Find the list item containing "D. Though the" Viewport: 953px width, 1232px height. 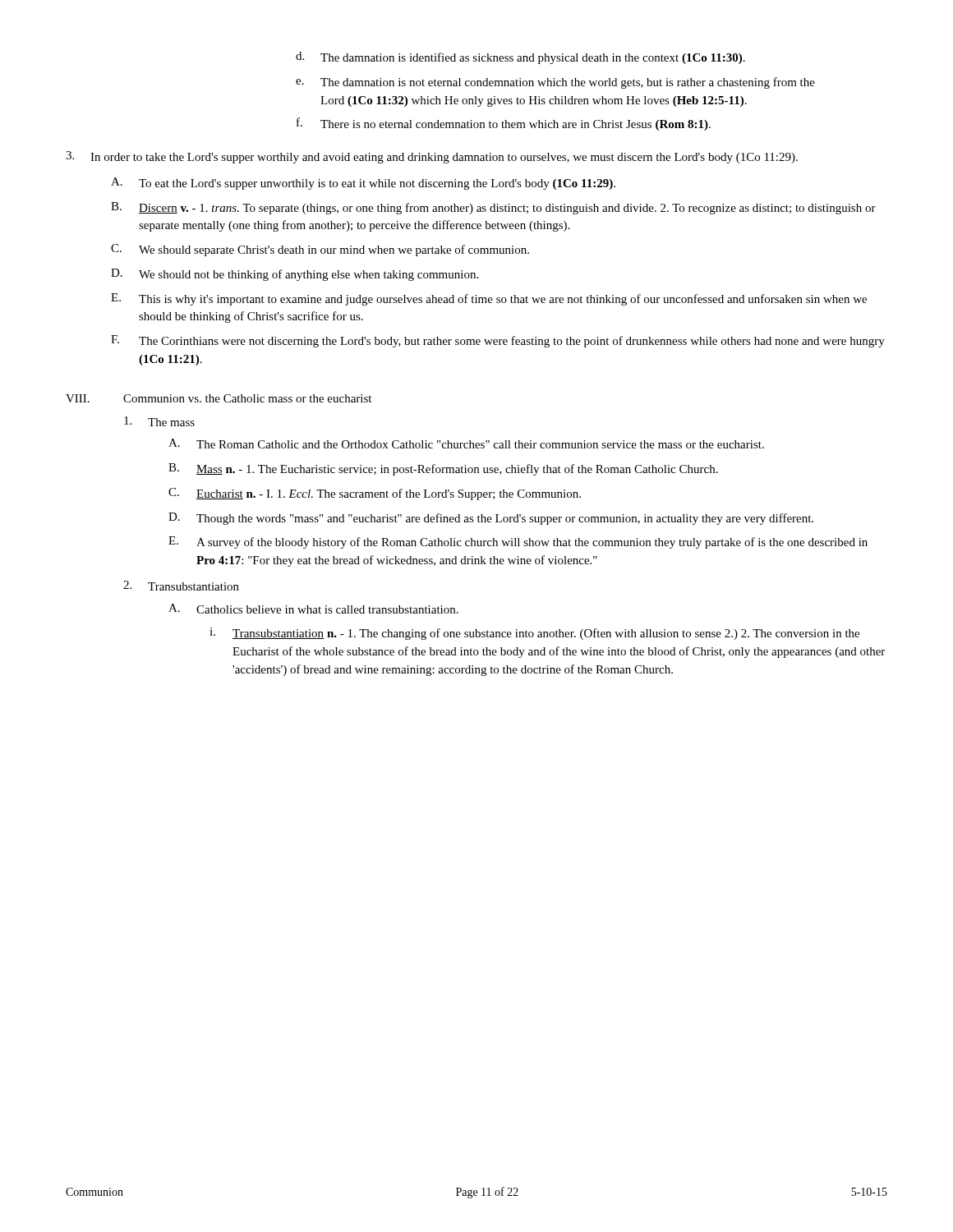pyautogui.click(x=528, y=519)
